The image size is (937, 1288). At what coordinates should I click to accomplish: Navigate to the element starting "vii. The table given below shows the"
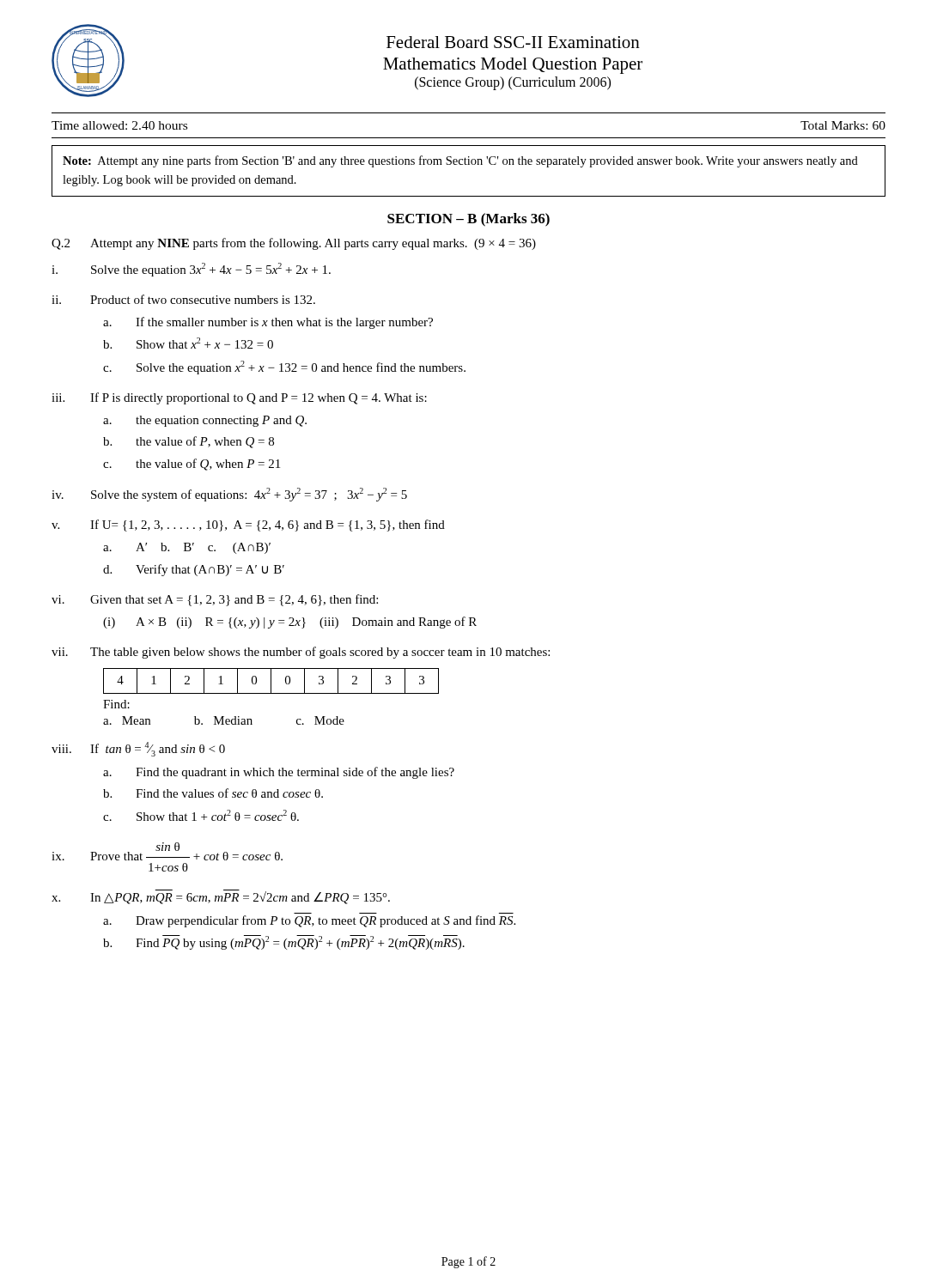point(301,653)
